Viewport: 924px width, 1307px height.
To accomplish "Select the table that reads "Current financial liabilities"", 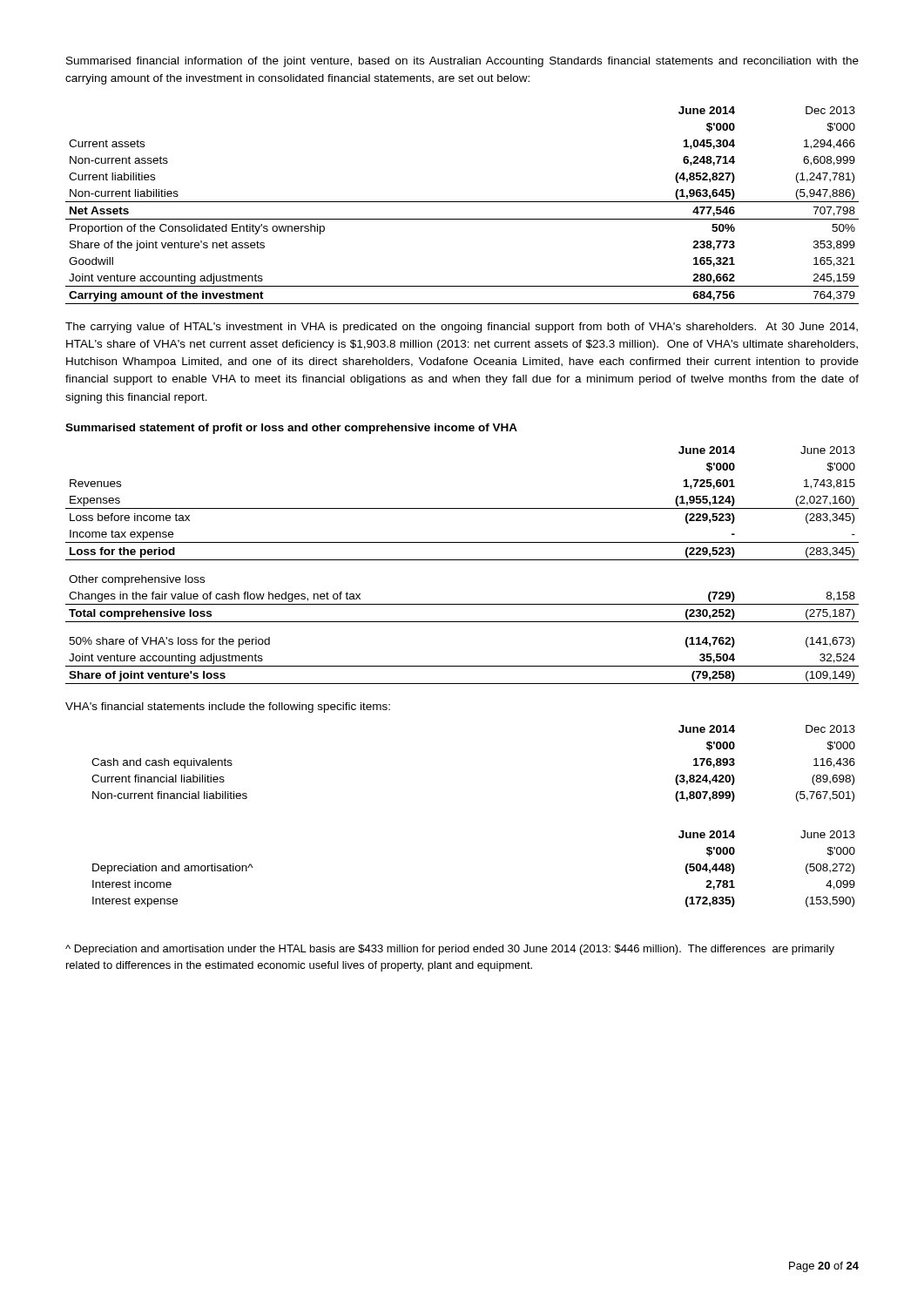I will coord(462,762).
